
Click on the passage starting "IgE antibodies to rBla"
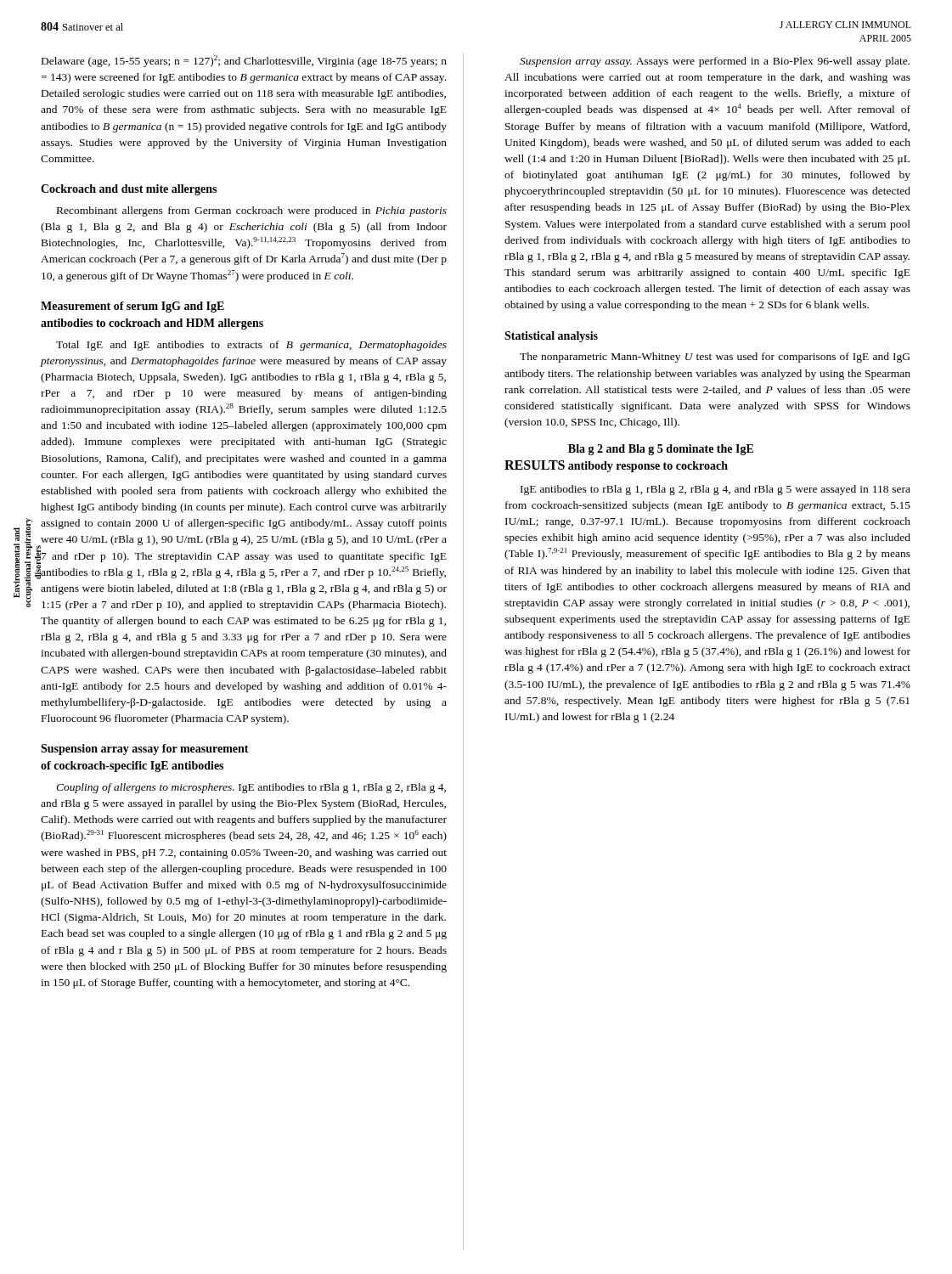[x=707, y=603]
